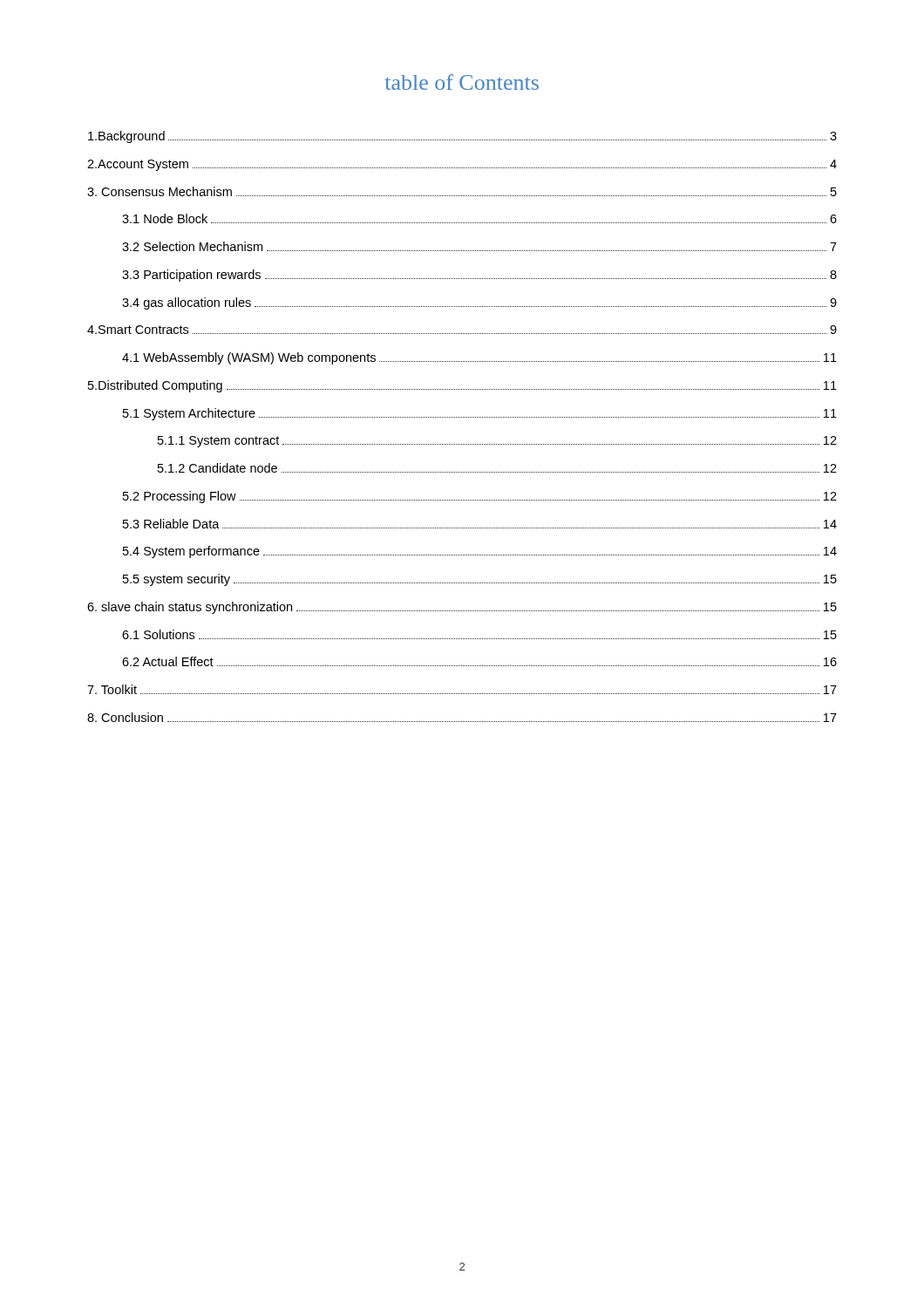The image size is (924, 1308).
Task: Locate the text block starting "5.4 System performance 14"
Action: pyautogui.click(x=479, y=552)
